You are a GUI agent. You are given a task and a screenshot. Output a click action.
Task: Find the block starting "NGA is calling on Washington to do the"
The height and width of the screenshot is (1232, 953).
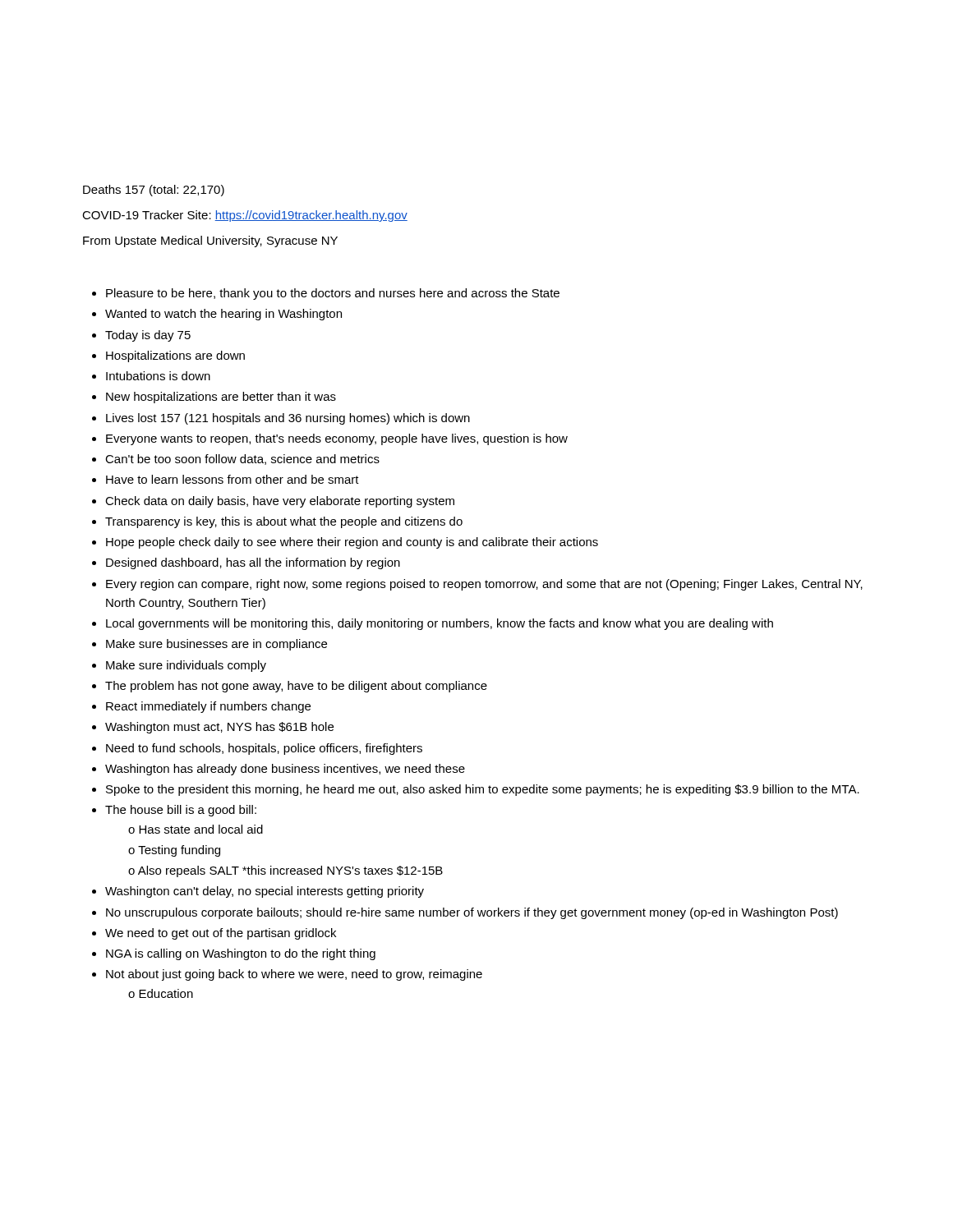click(x=241, y=954)
